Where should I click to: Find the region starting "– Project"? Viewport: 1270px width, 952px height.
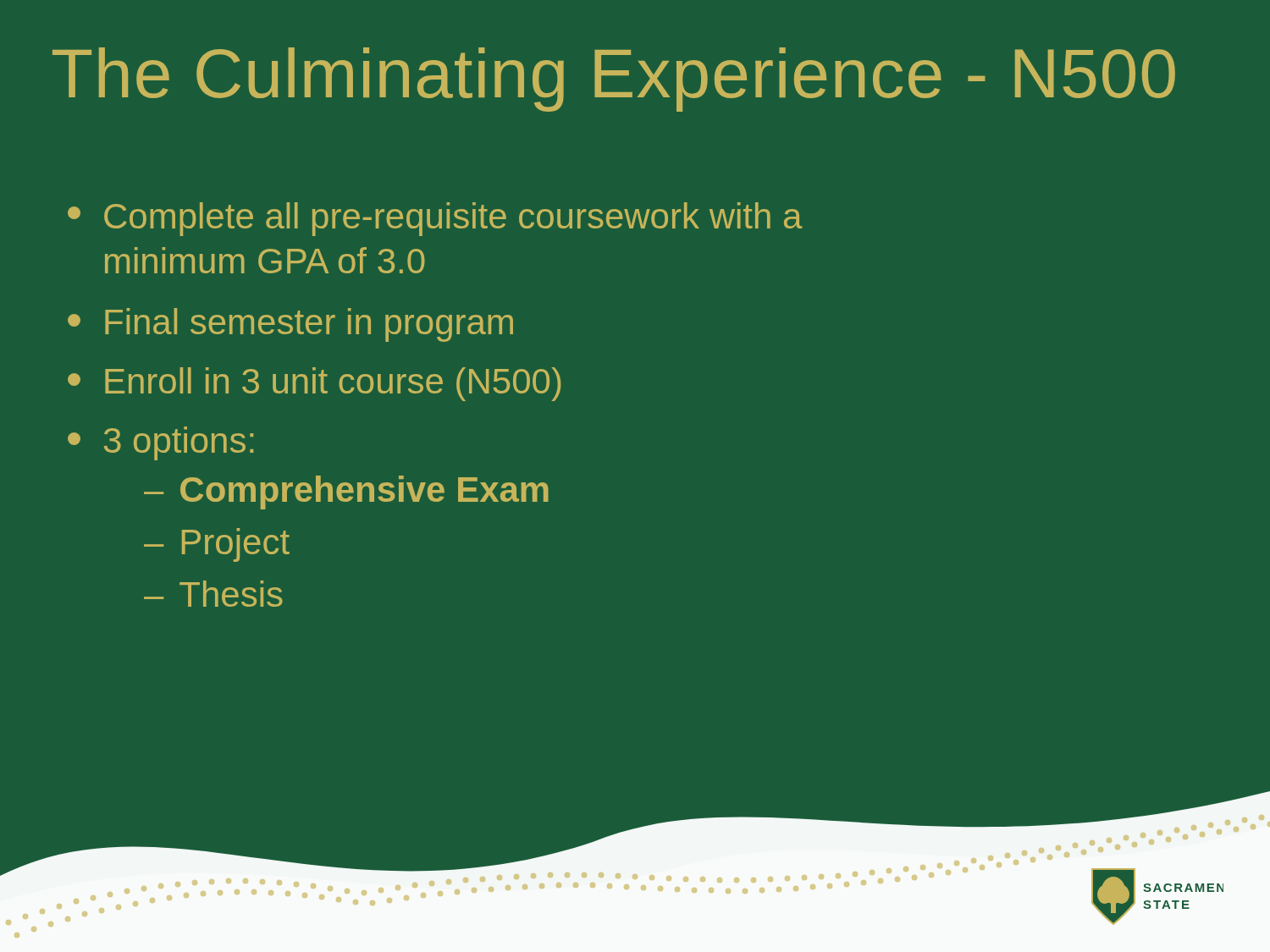point(217,542)
